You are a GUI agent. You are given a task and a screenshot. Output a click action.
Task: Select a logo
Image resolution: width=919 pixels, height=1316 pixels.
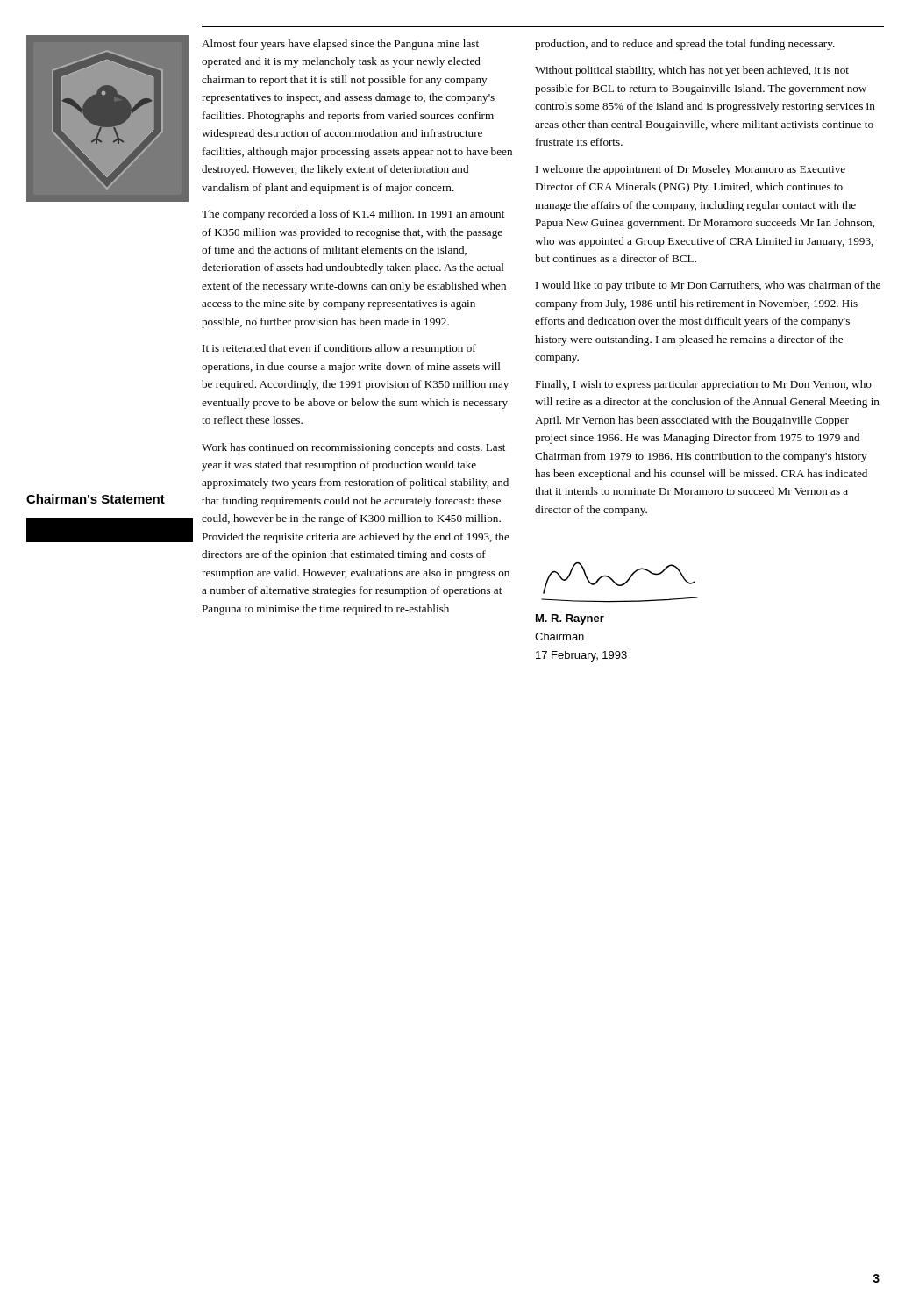(107, 118)
